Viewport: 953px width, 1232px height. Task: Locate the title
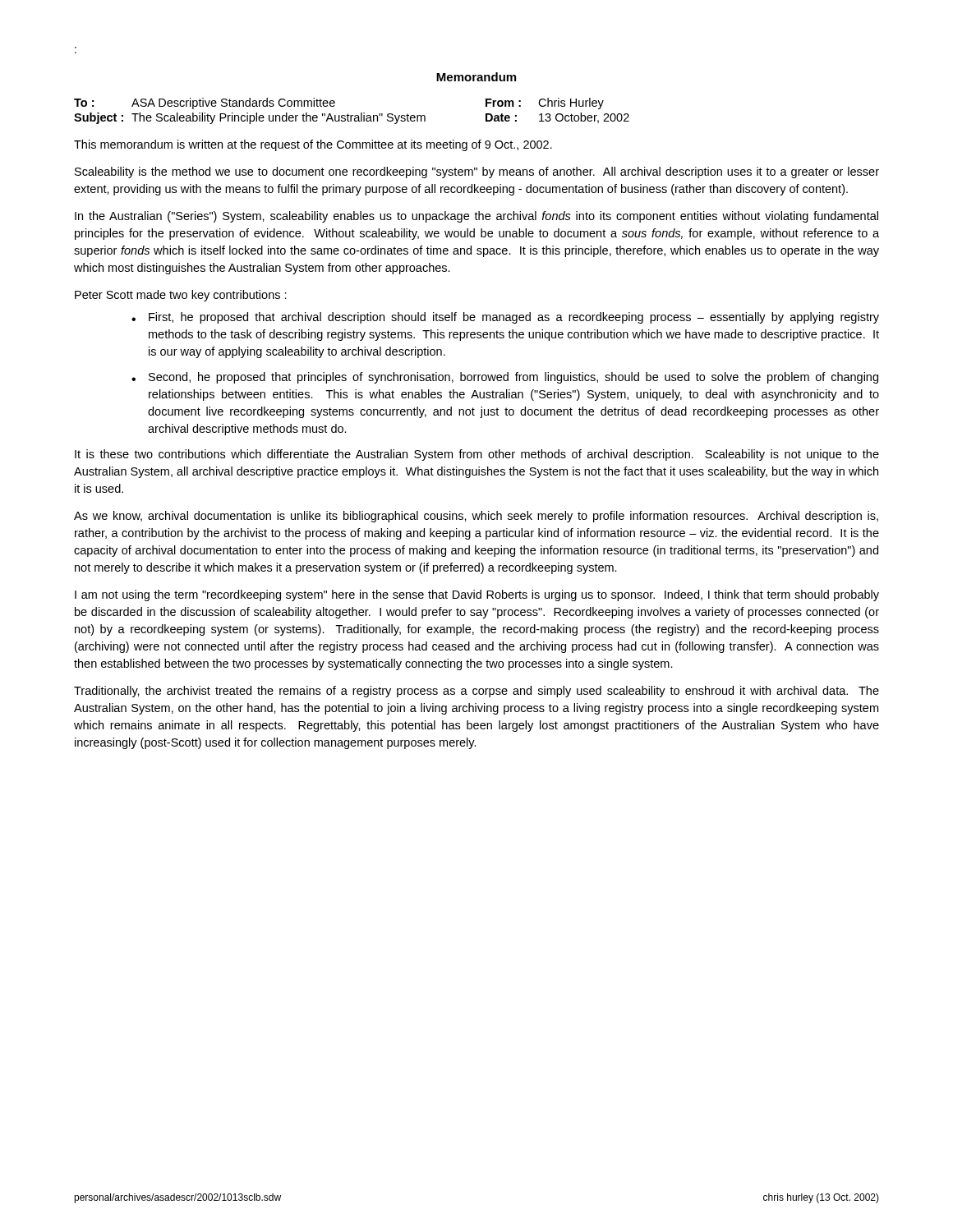click(476, 77)
